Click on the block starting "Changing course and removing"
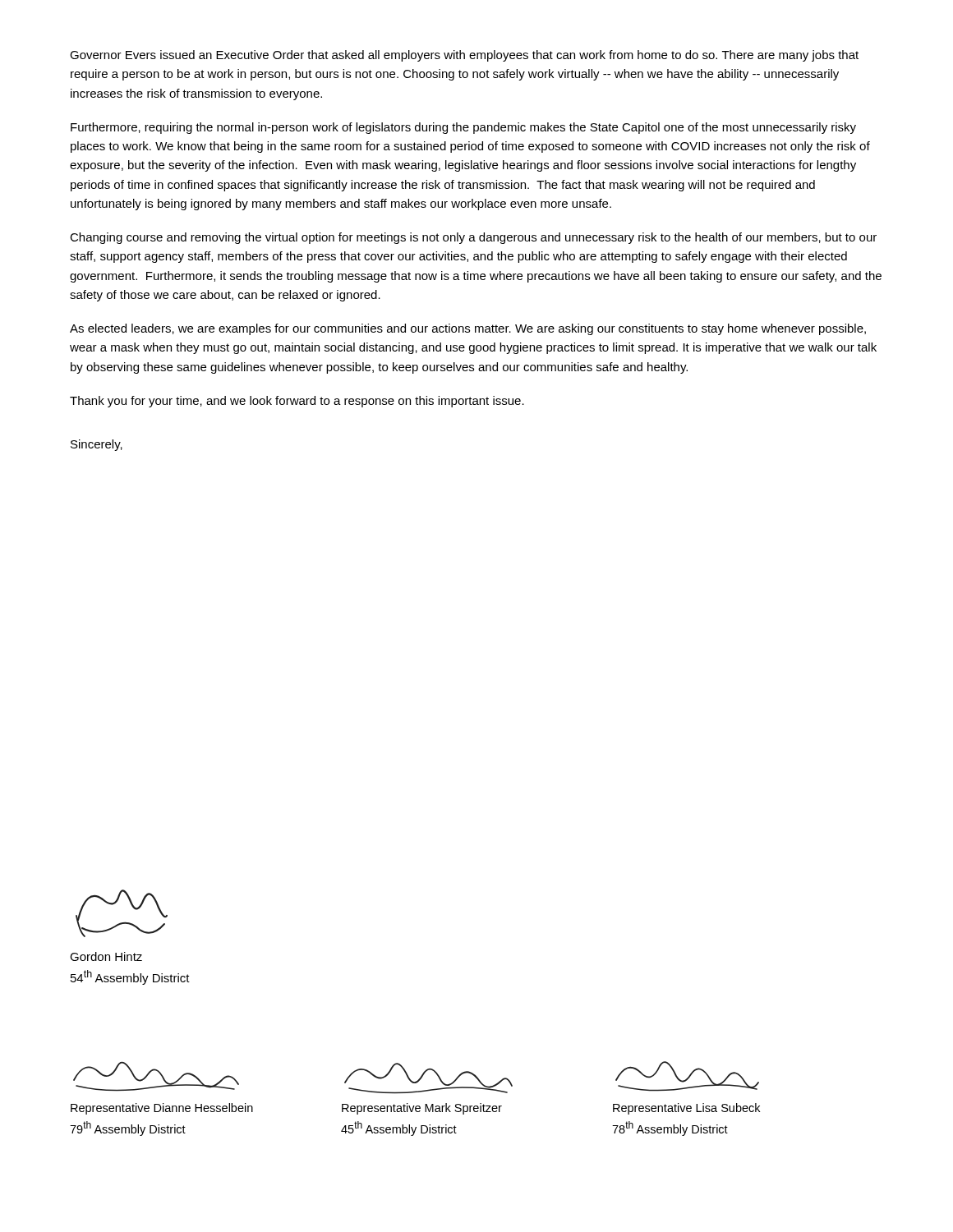 pos(476,266)
